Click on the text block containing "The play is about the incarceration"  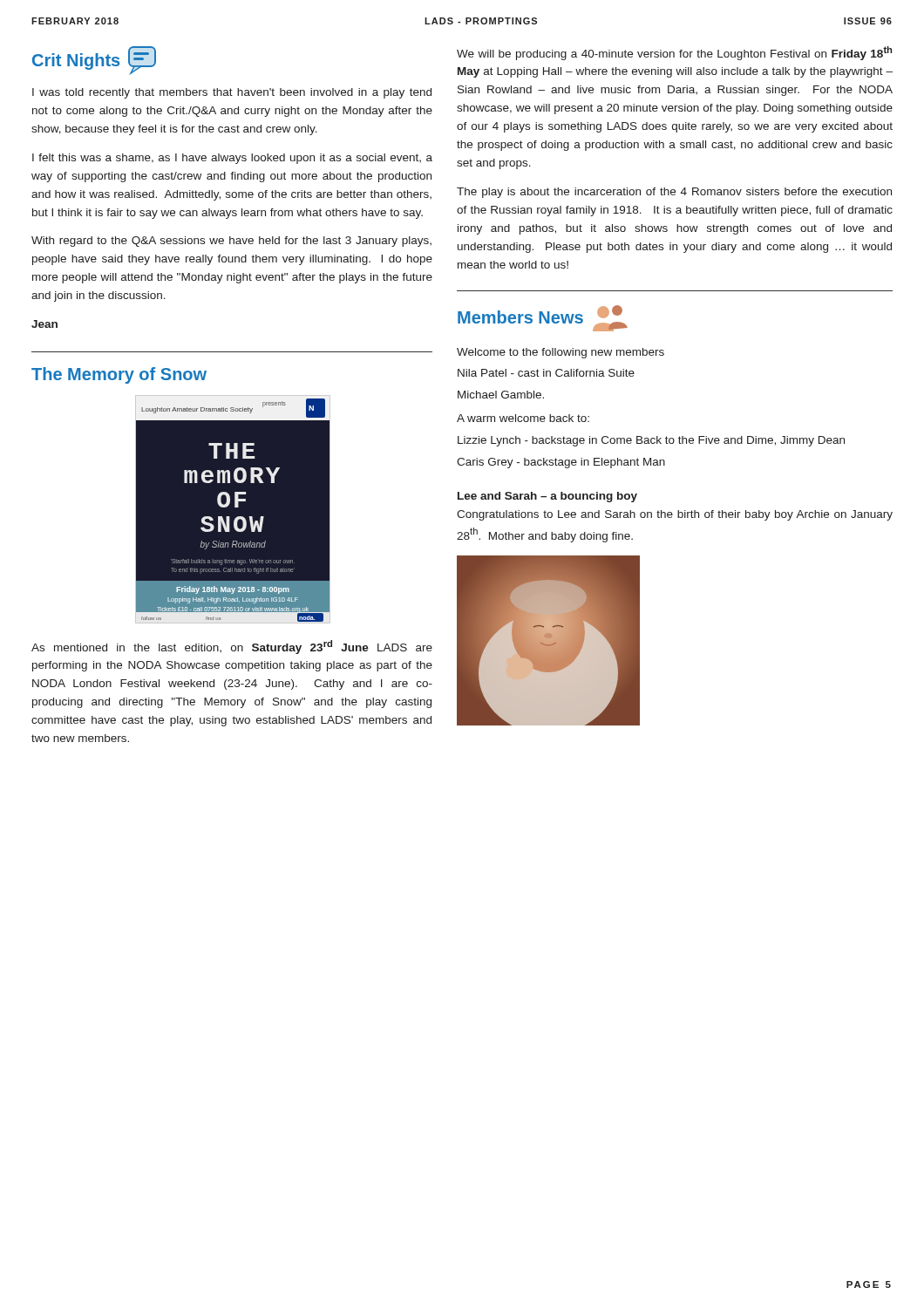point(675,228)
